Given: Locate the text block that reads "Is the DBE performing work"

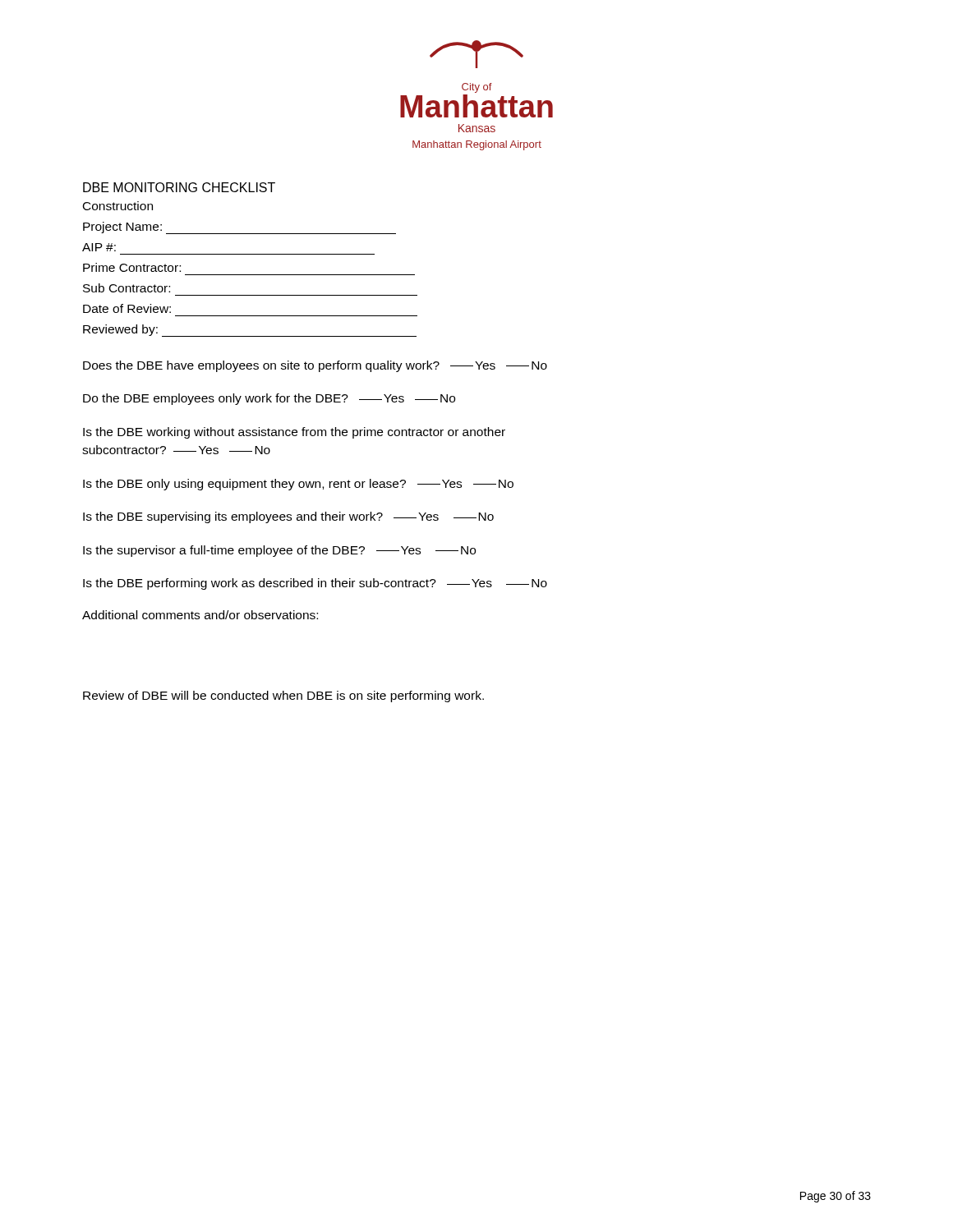Looking at the screenshot, I should click(315, 583).
